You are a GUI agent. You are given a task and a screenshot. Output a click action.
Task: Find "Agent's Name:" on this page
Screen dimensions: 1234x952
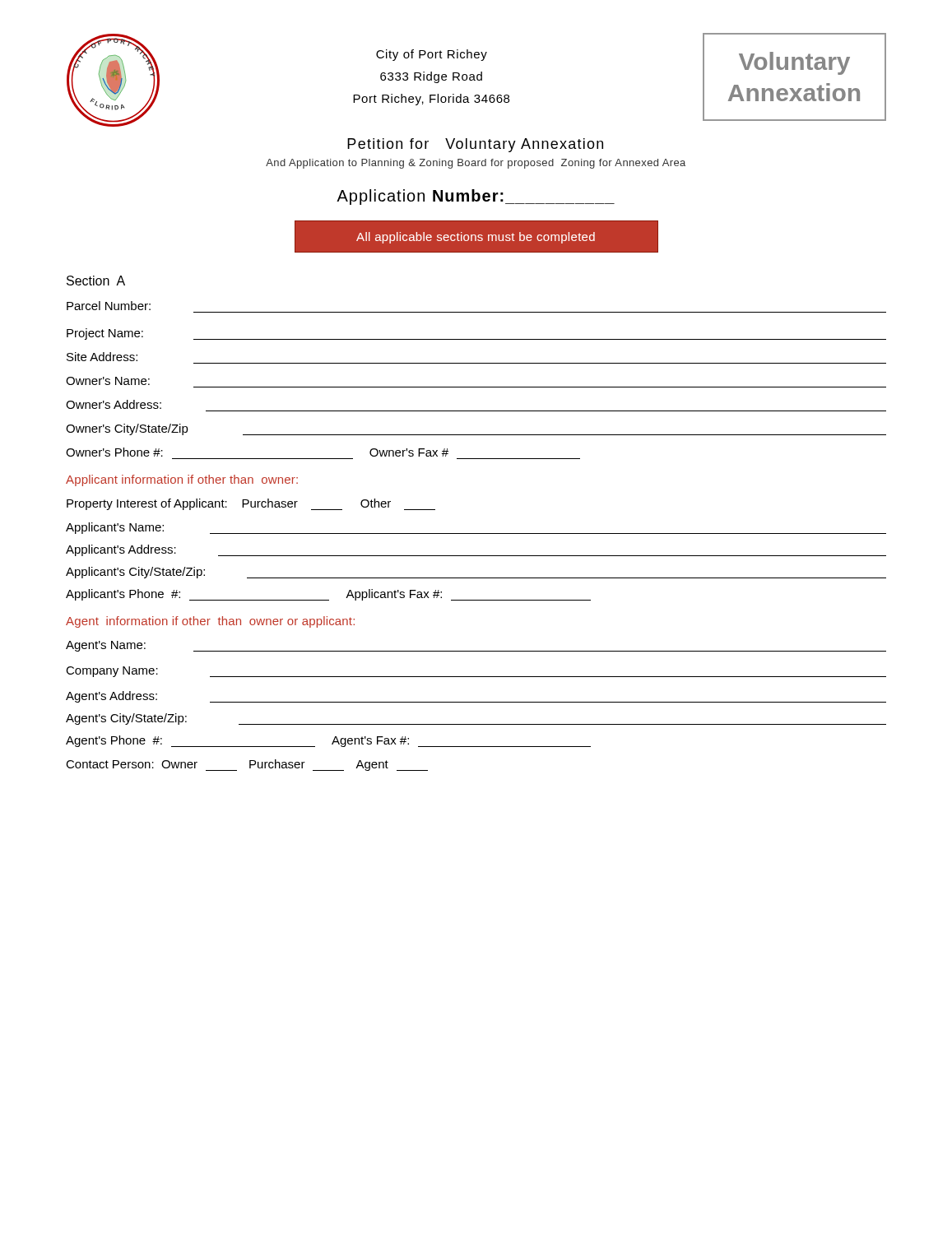[476, 644]
